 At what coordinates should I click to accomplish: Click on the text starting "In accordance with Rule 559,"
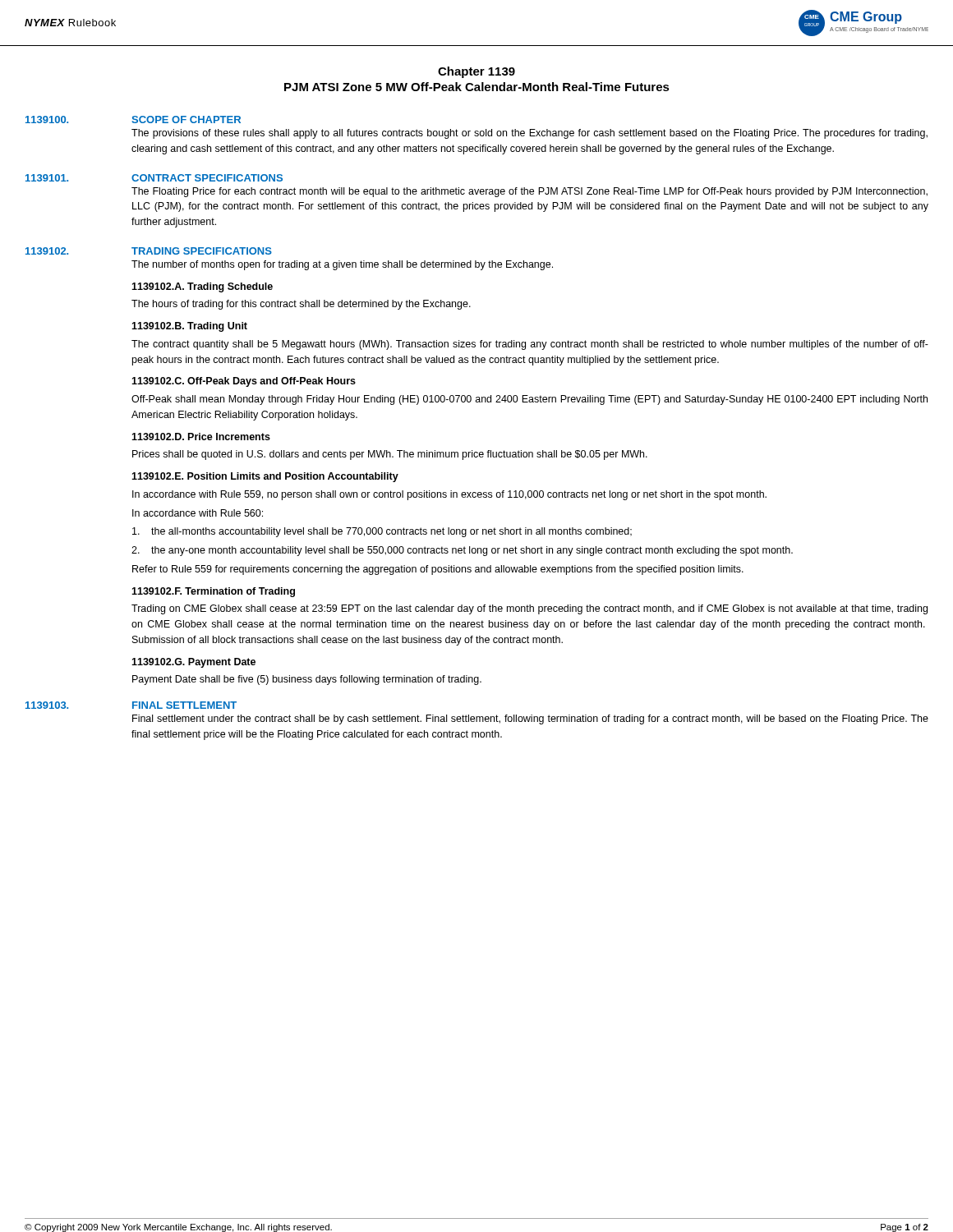point(449,494)
